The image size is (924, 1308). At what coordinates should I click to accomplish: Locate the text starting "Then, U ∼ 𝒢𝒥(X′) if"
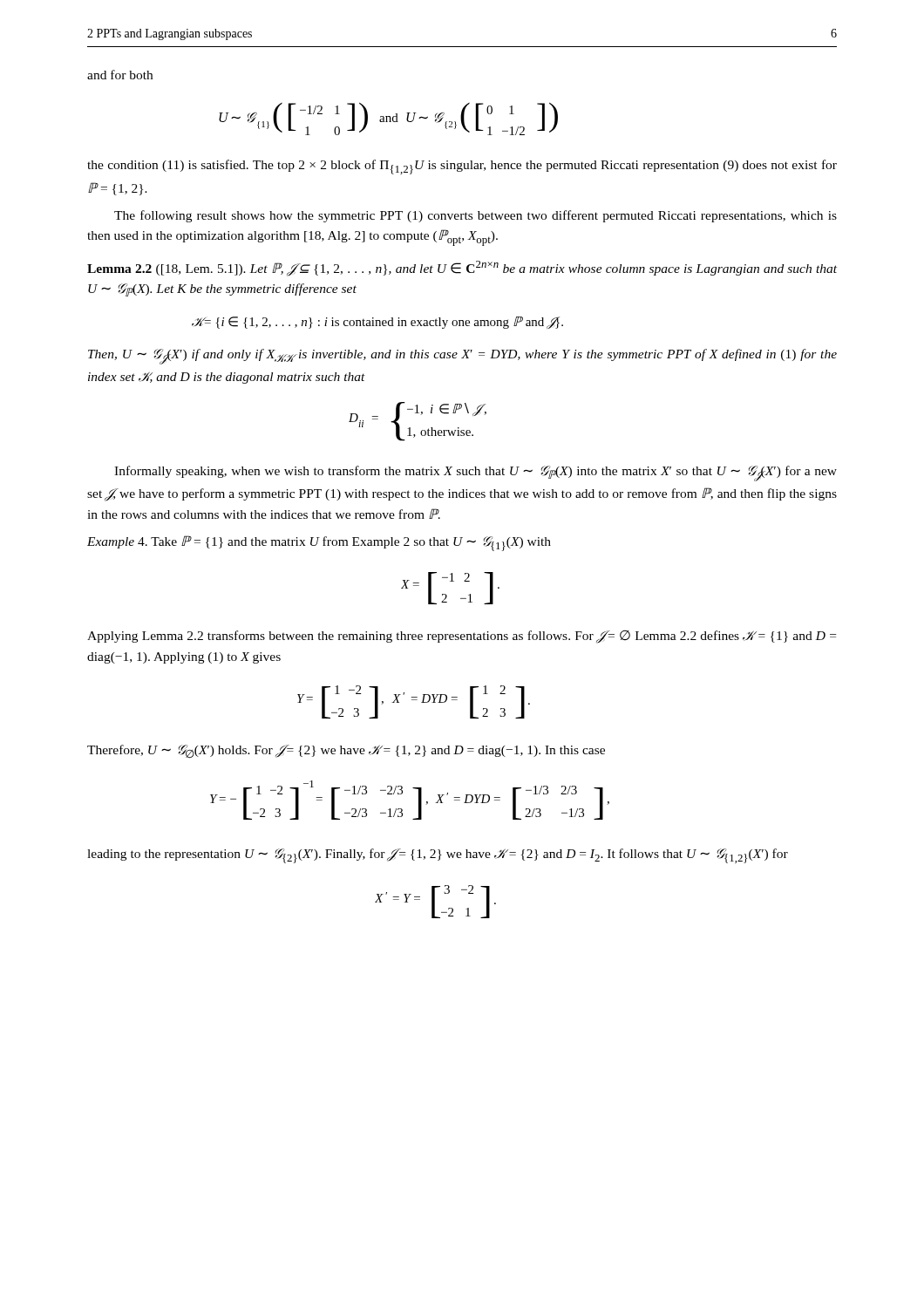coord(462,365)
